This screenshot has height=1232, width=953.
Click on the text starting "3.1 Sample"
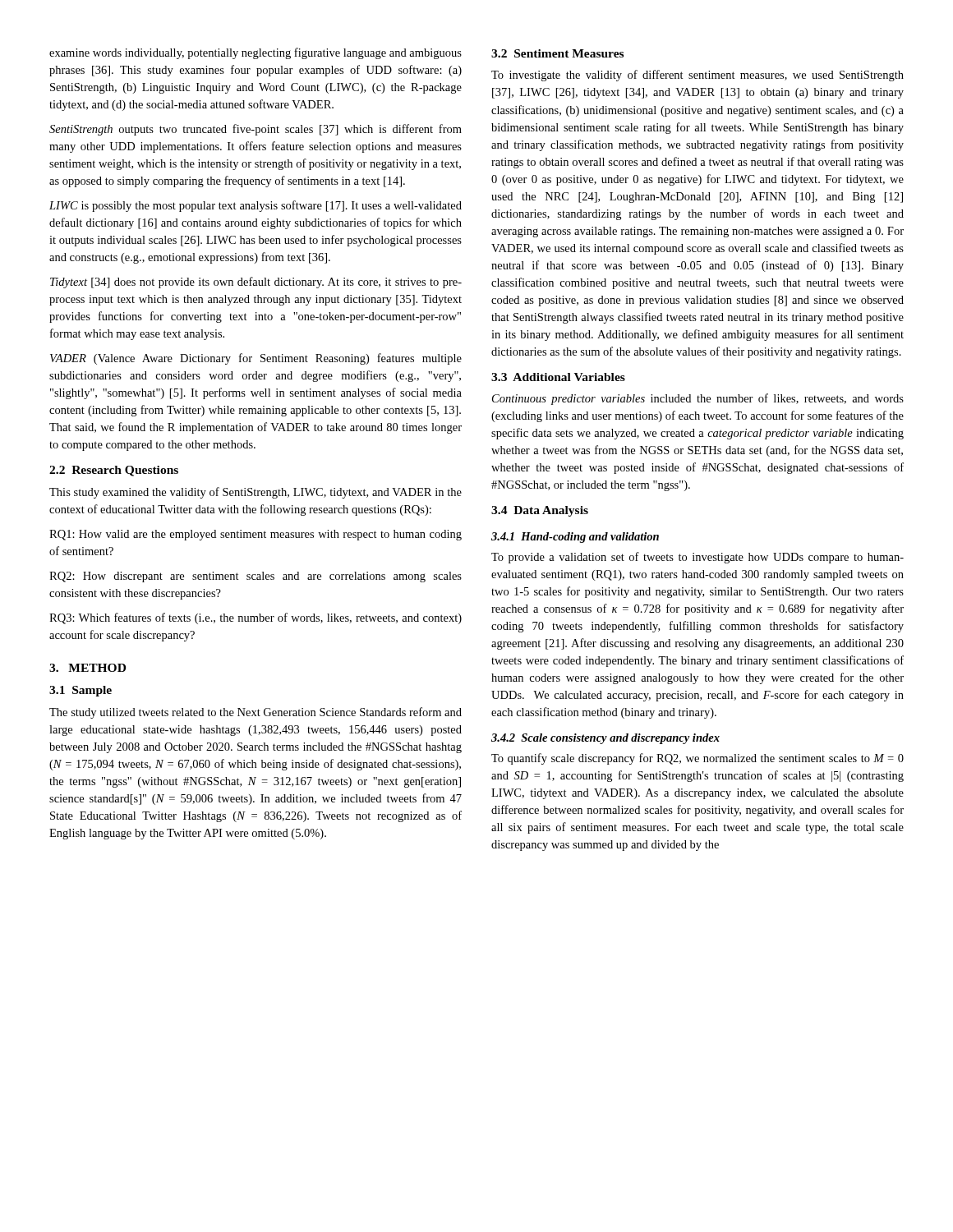click(81, 691)
